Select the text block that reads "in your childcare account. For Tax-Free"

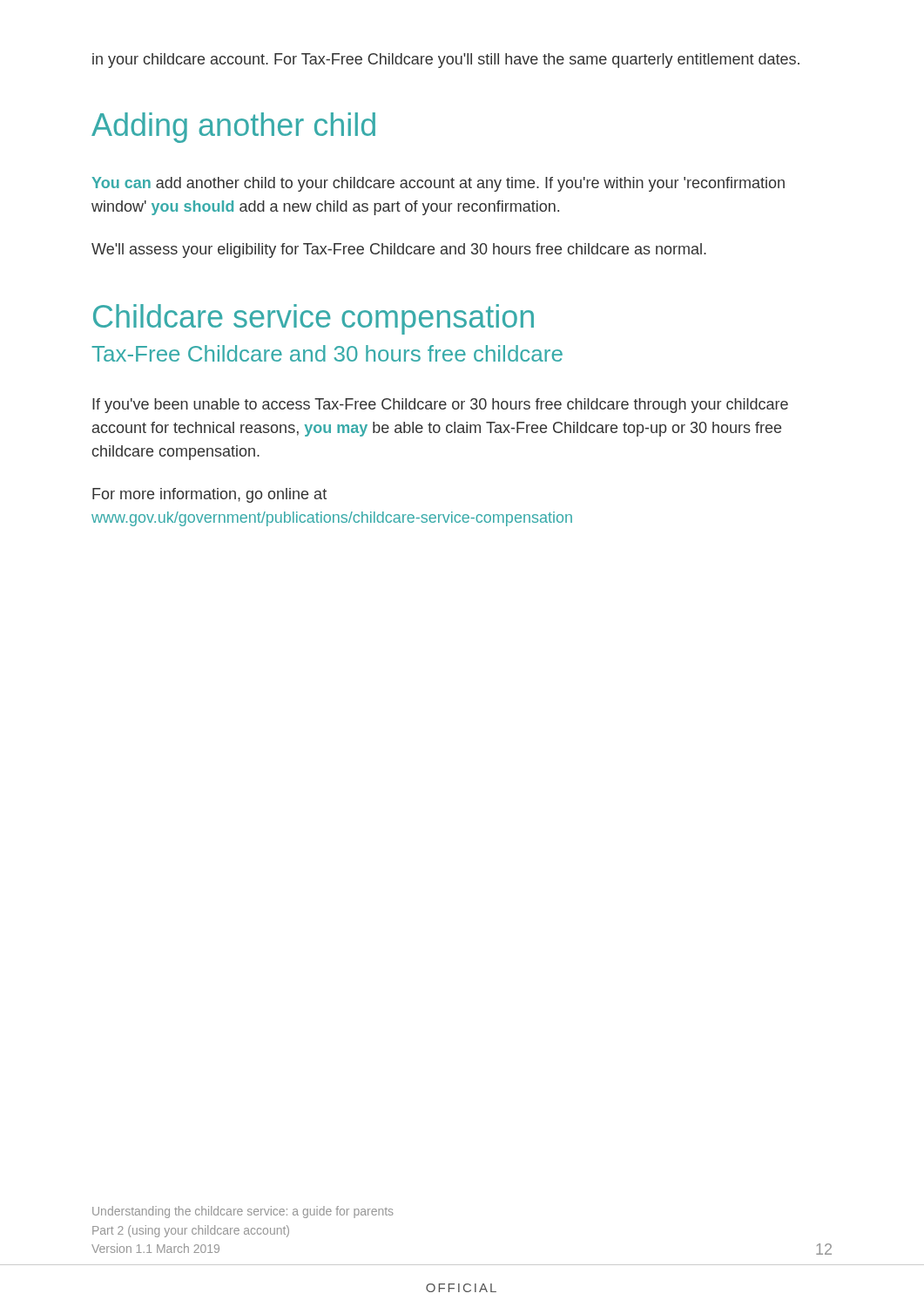[446, 59]
